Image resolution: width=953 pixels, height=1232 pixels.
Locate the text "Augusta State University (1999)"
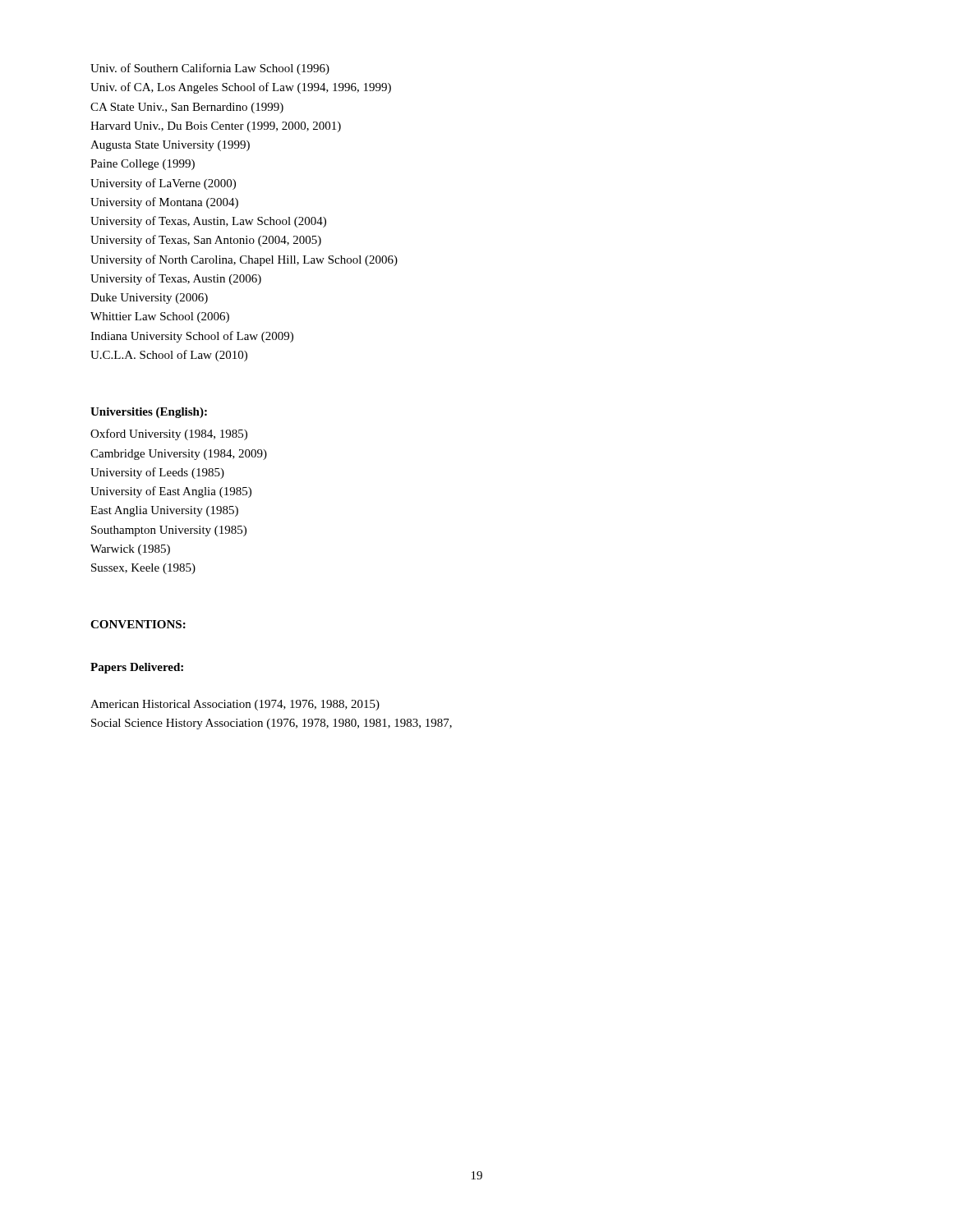tap(170, 145)
